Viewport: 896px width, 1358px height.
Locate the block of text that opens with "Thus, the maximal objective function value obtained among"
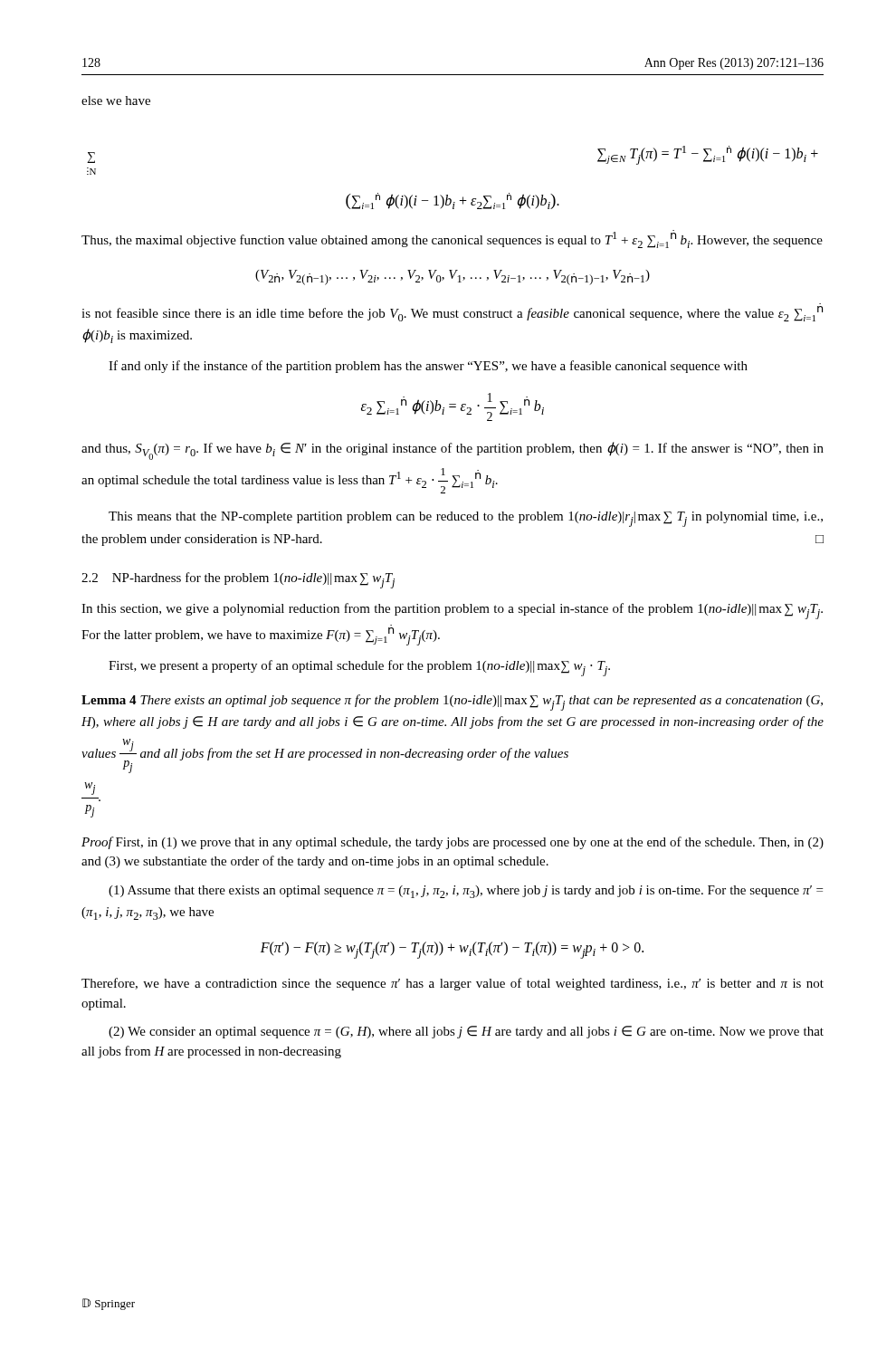[452, 239]
